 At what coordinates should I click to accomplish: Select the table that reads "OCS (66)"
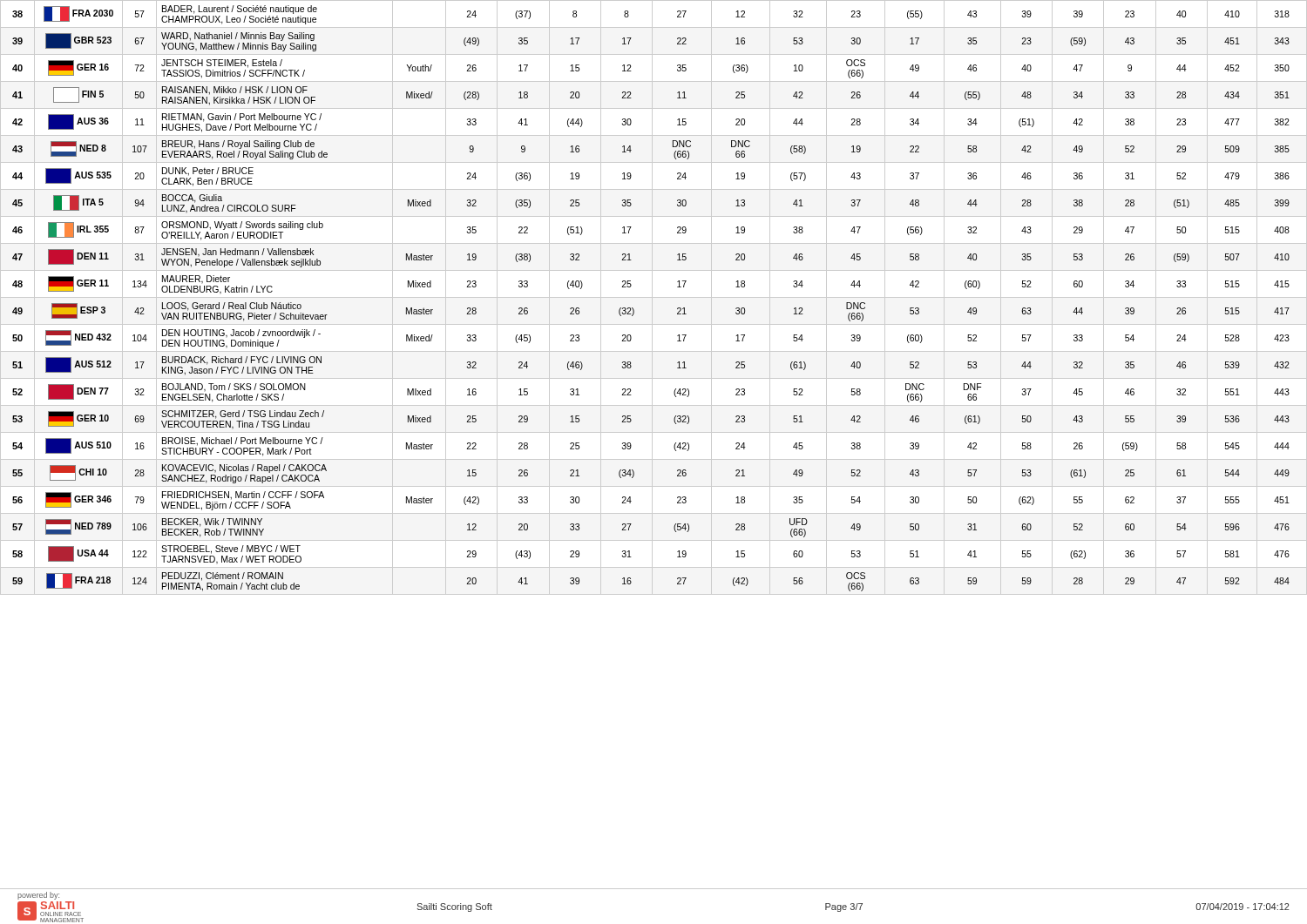(x=654, y=297)
